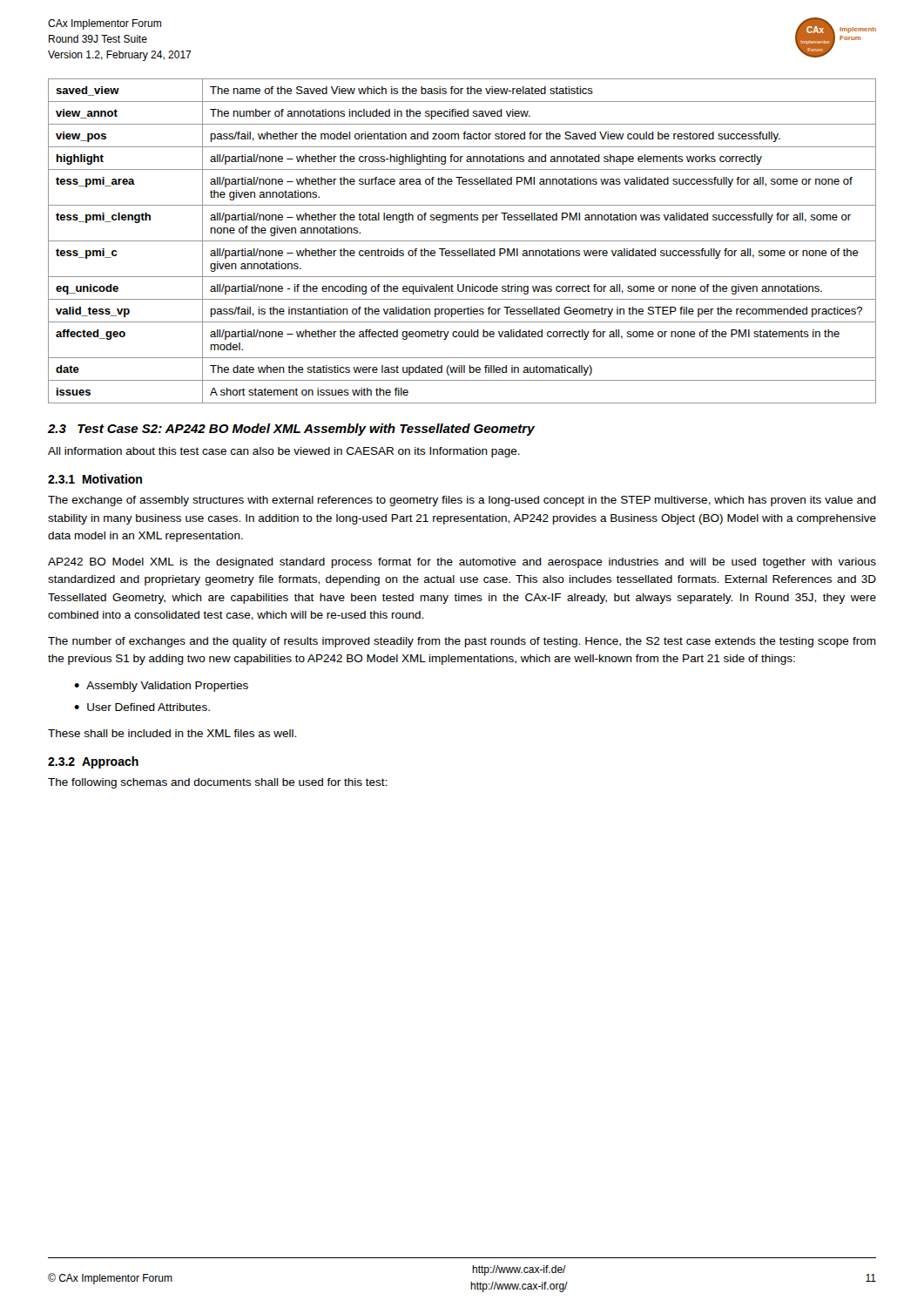Point to the region starting "AP242 BO Model XML is"

[x=462, y=588]
